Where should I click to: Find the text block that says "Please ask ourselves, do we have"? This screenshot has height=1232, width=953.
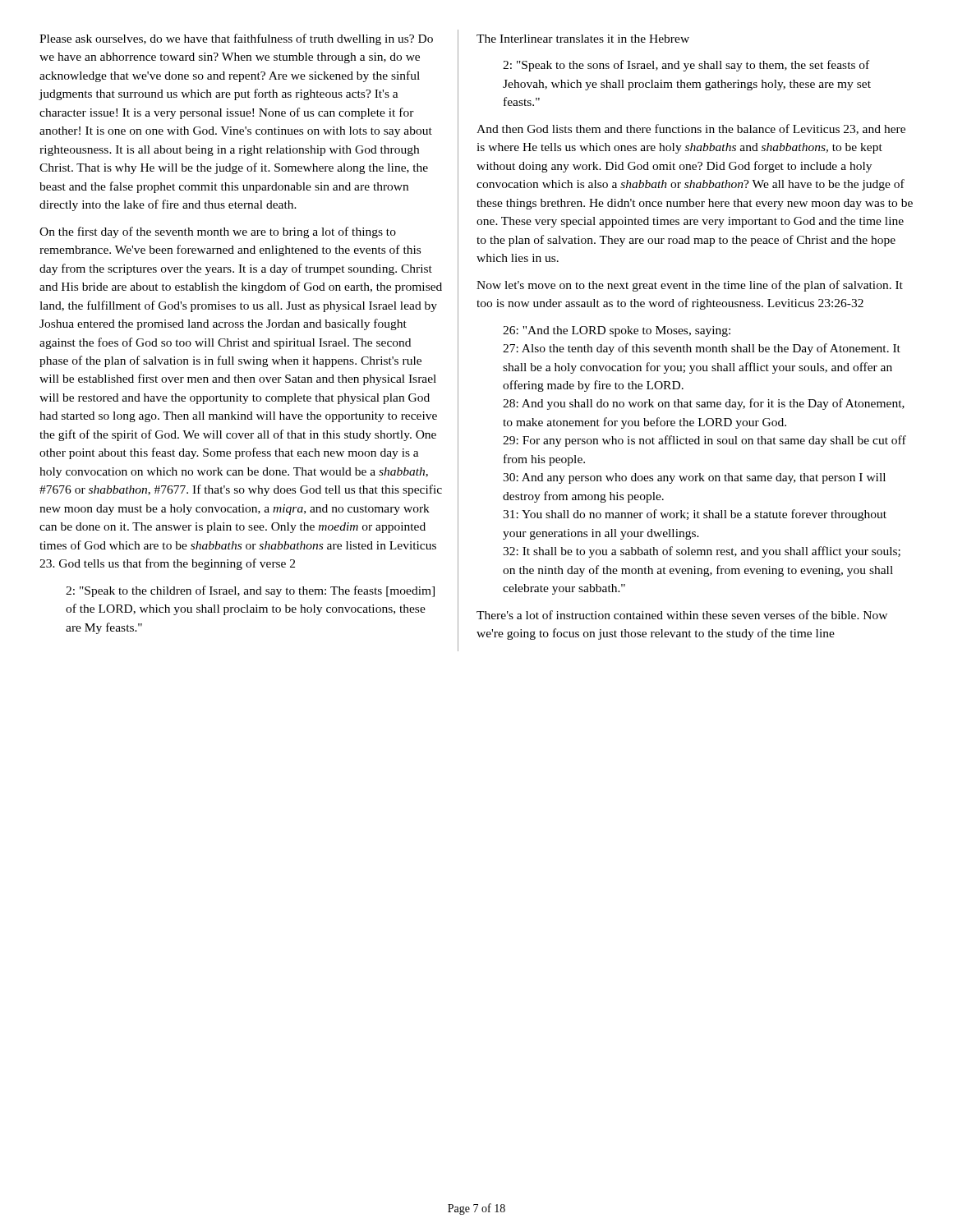point(241,122)
